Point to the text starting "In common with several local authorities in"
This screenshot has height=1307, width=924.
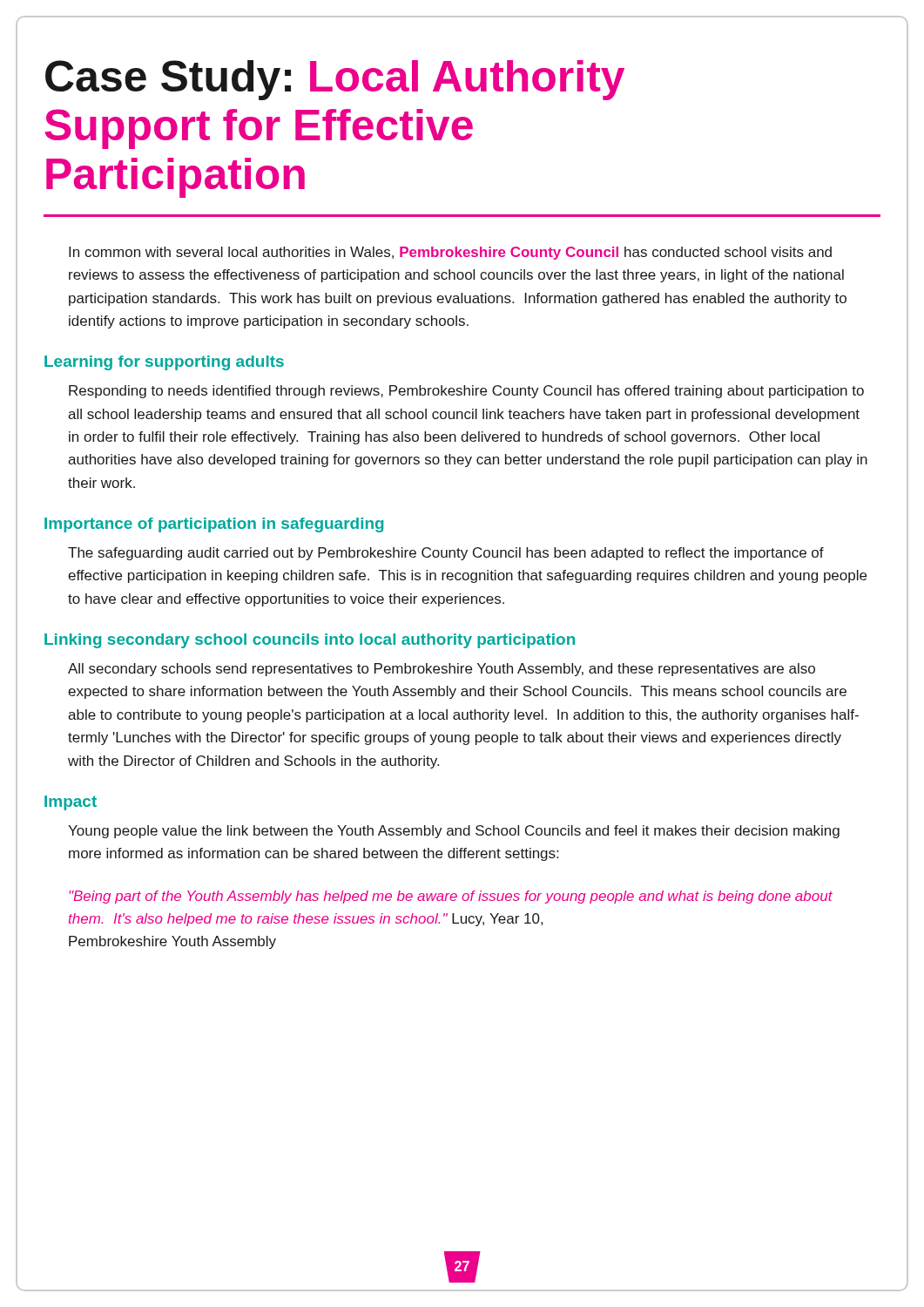[457, 287]
